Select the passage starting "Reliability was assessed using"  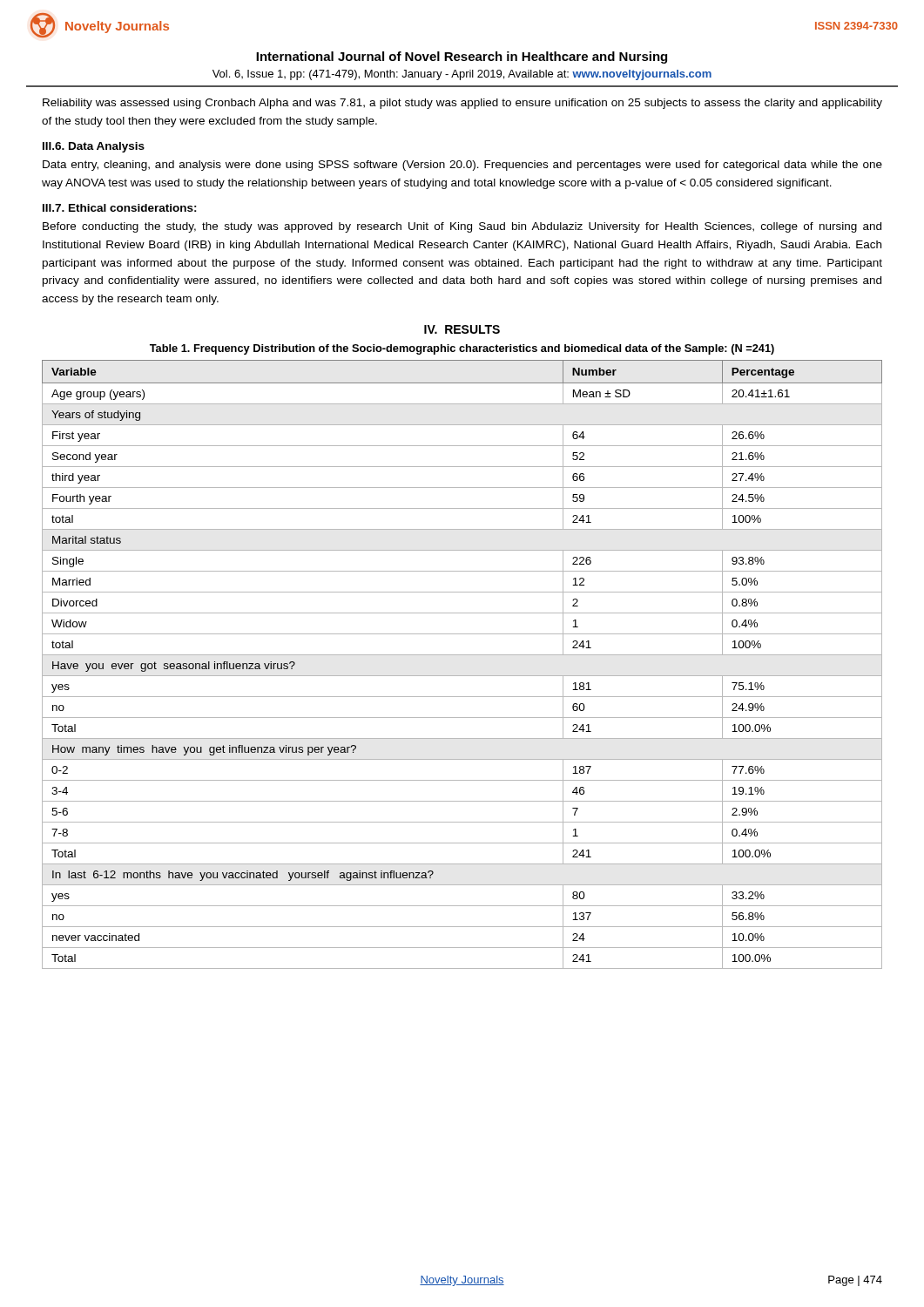[462, 111]
